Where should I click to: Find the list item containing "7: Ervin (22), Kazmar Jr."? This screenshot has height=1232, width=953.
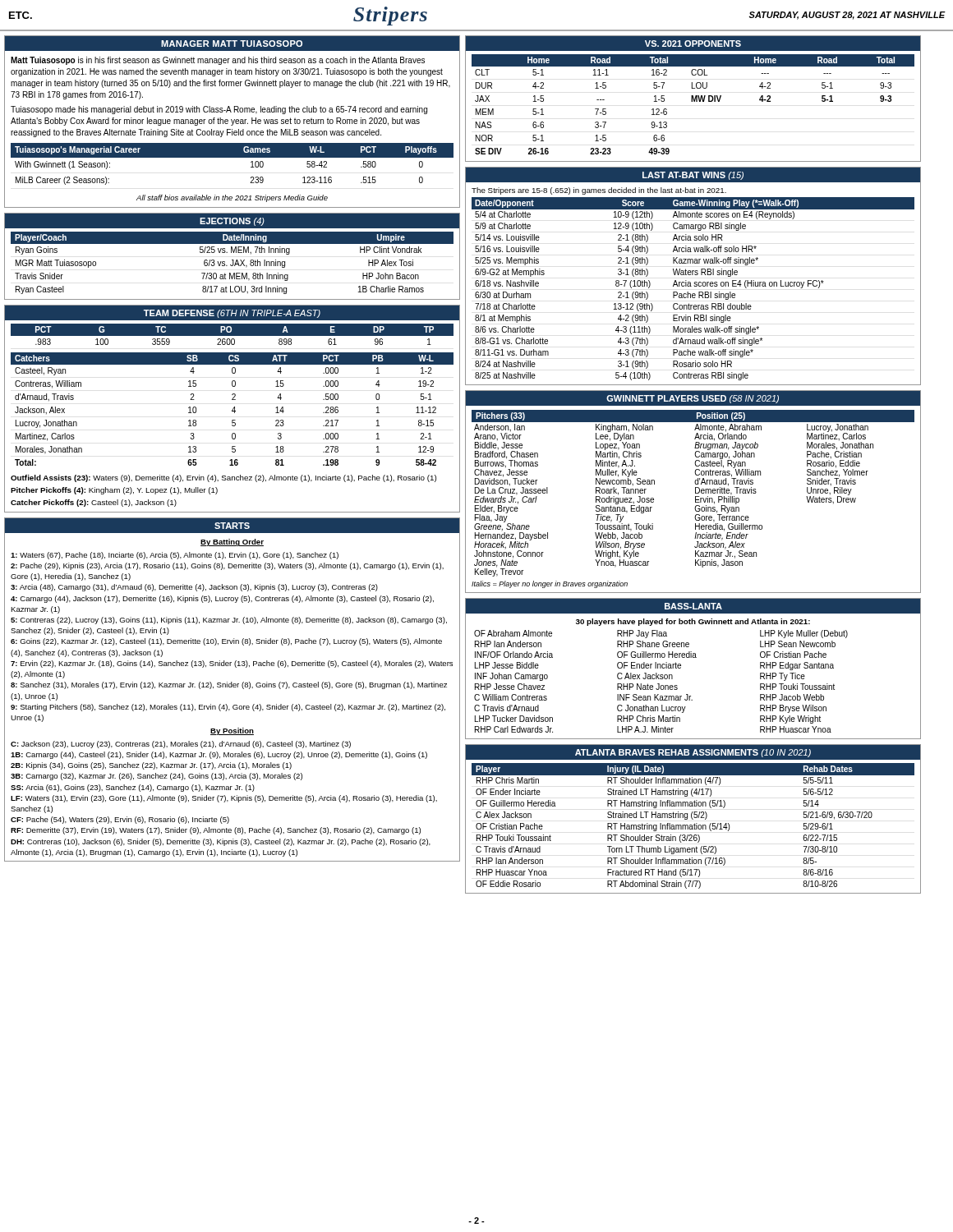232,669
